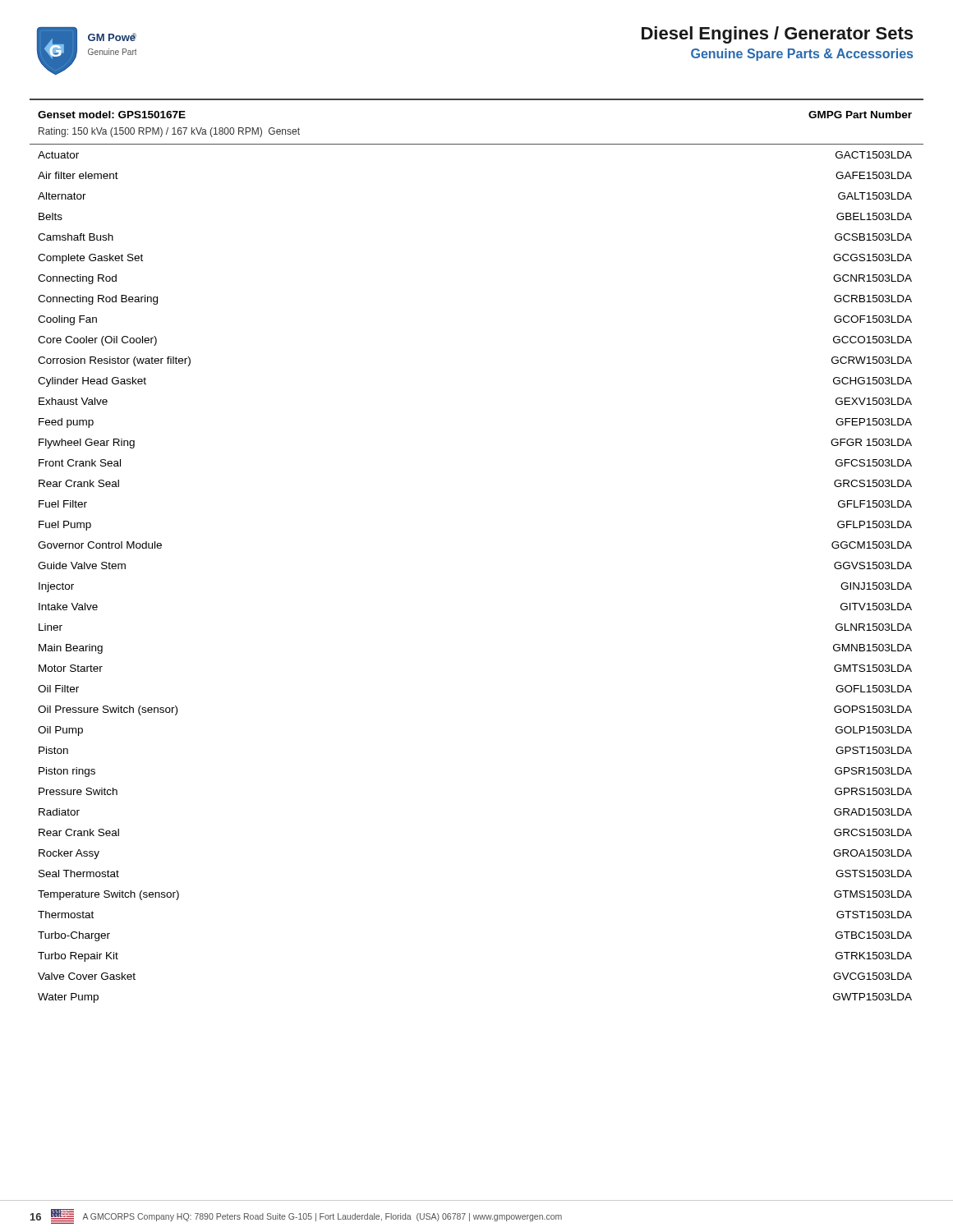Find the logo
This screenshot has height=1232, width=953.
point(83,53)
